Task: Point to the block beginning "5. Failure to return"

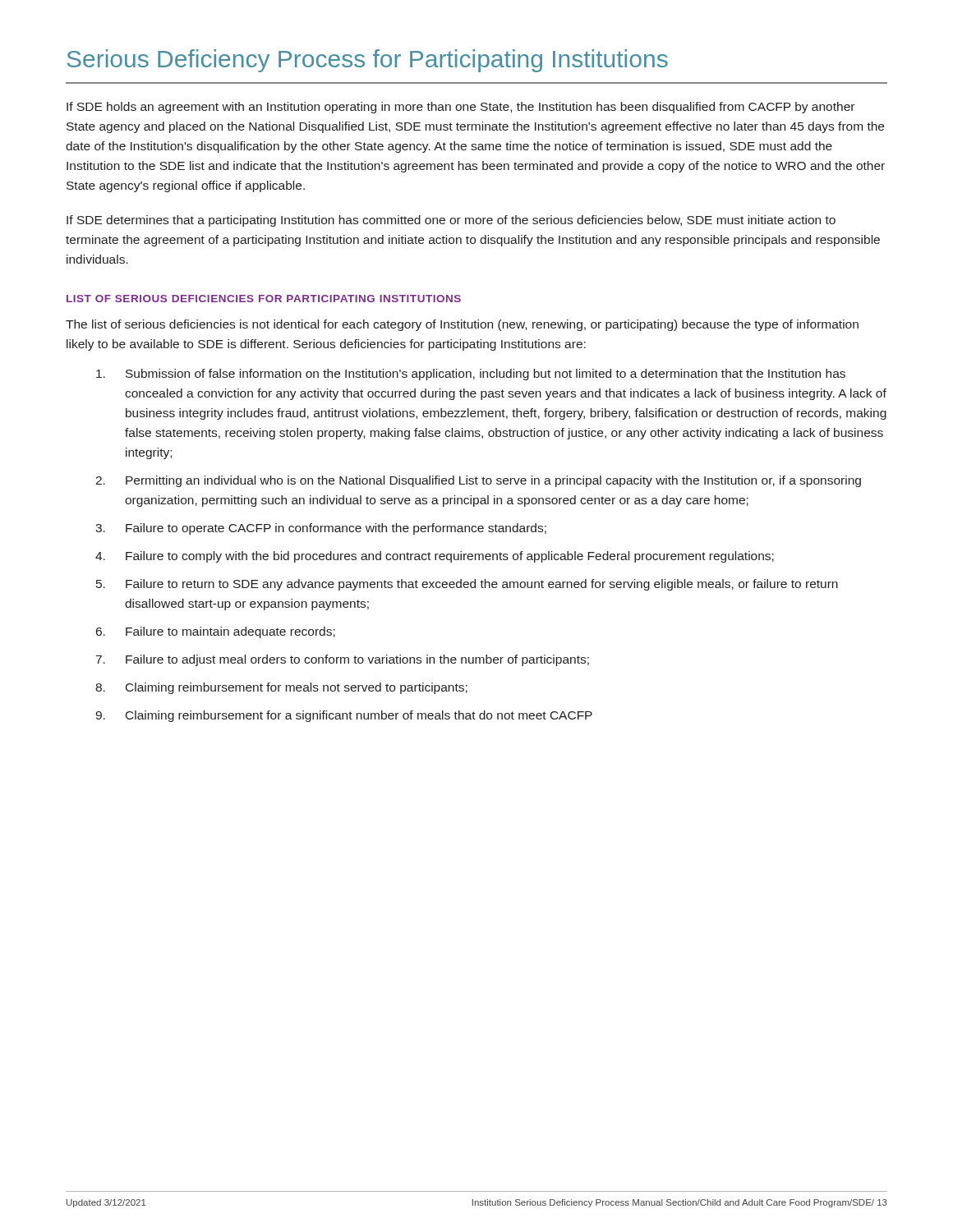Action: pyautogui.click(x=491, y=594)
